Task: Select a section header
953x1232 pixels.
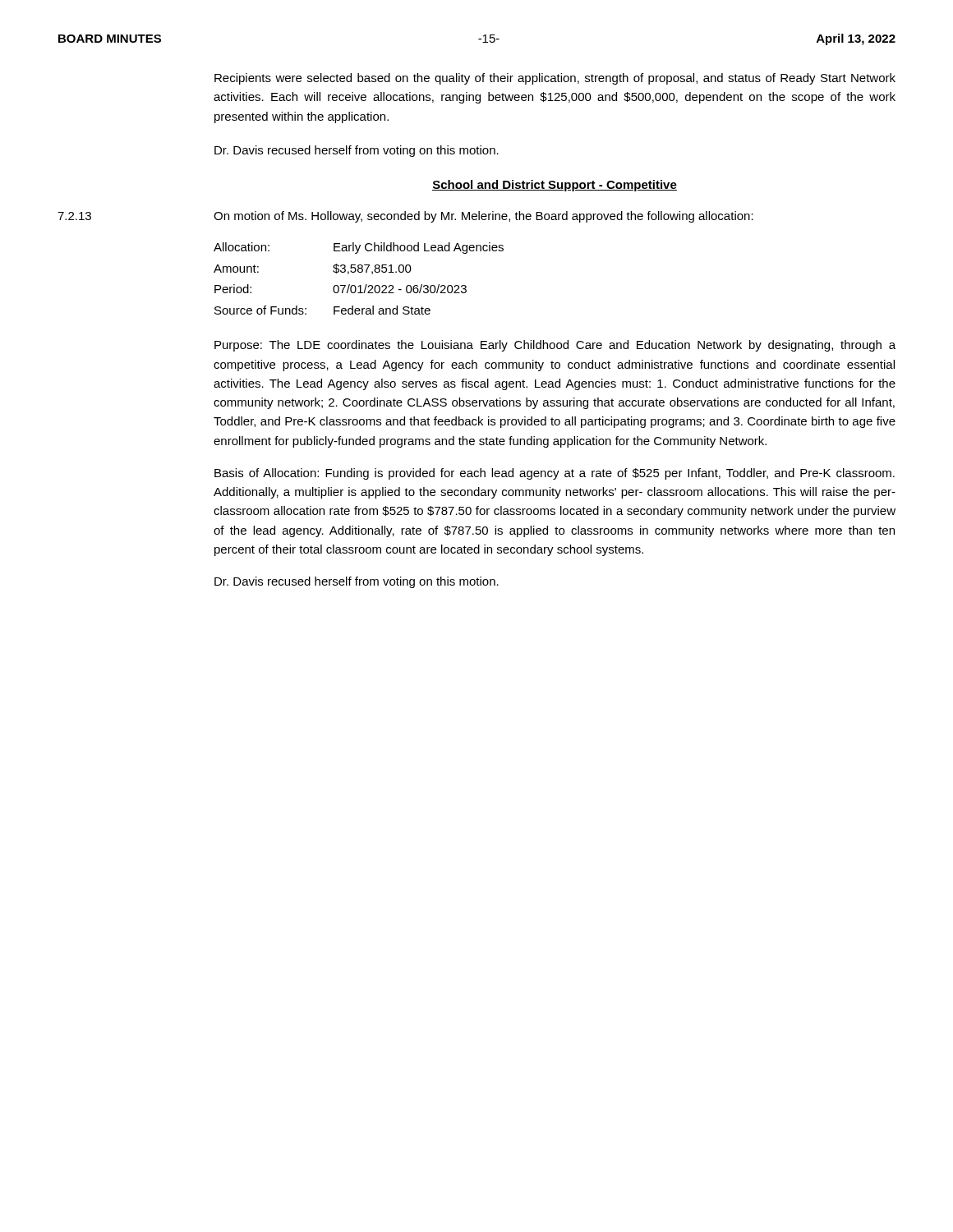Action: coord(555,184)
